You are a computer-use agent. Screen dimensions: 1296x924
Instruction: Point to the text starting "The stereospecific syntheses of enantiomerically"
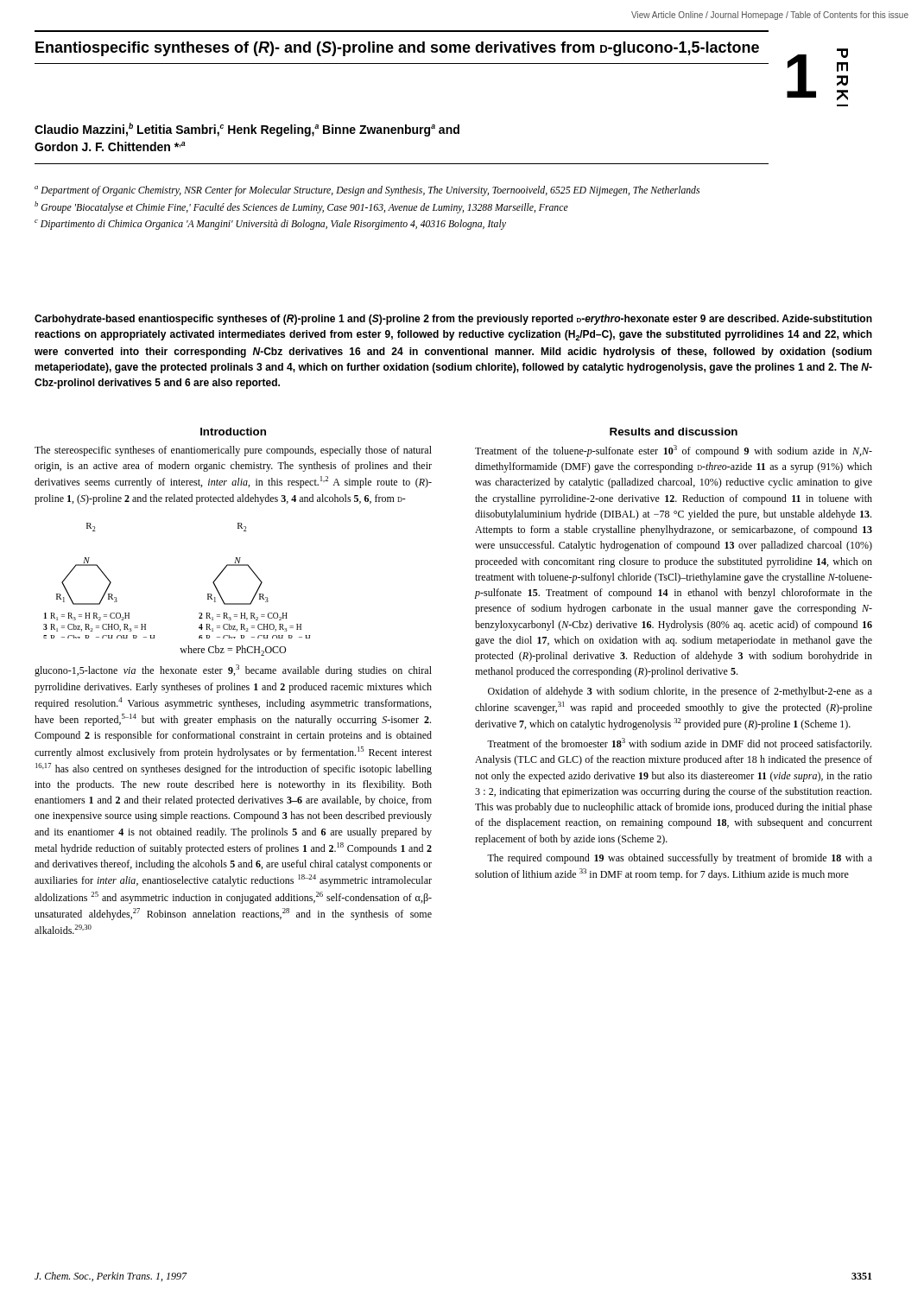233,474
